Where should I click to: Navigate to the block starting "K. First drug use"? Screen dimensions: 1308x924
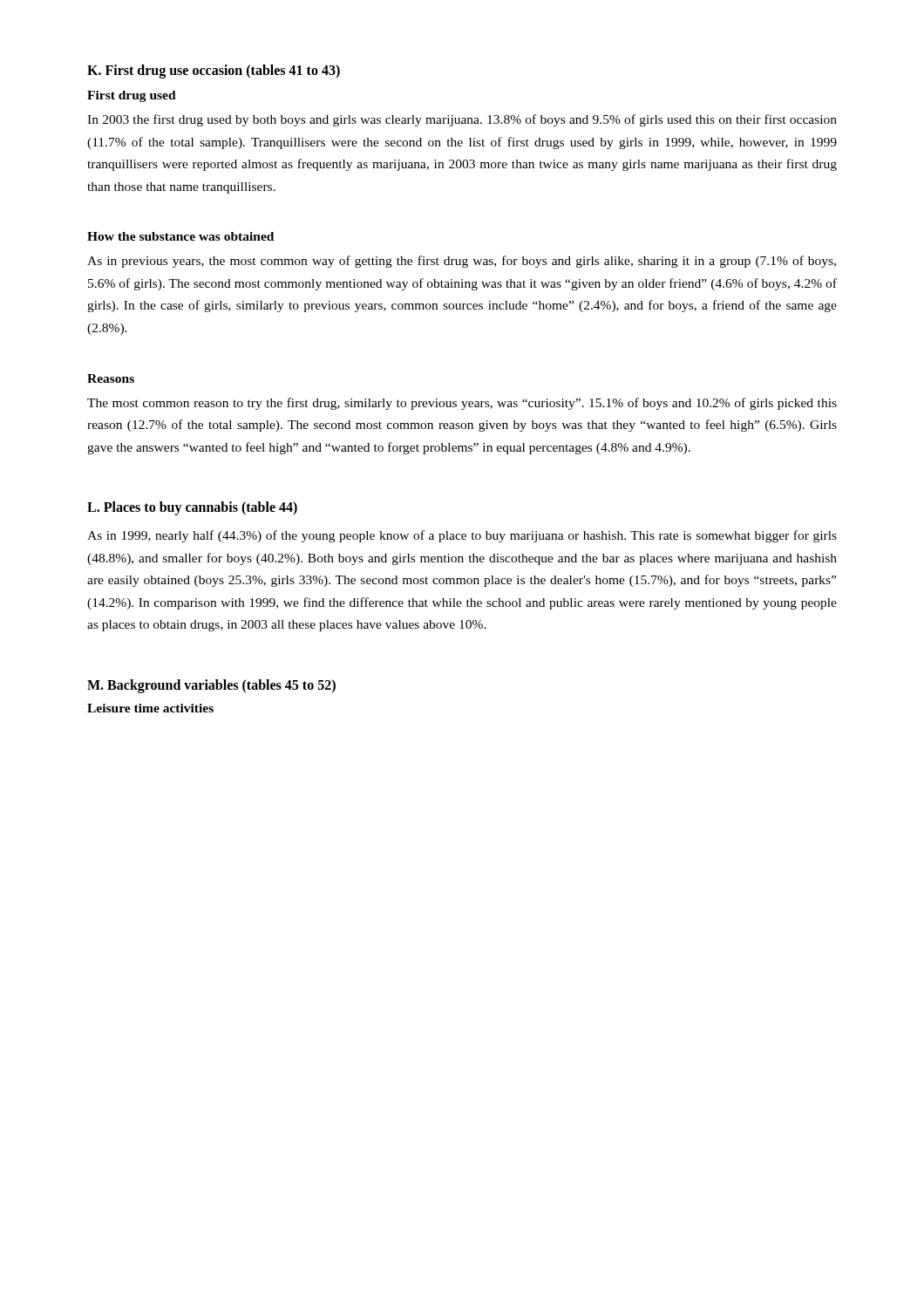pos(214,70)
